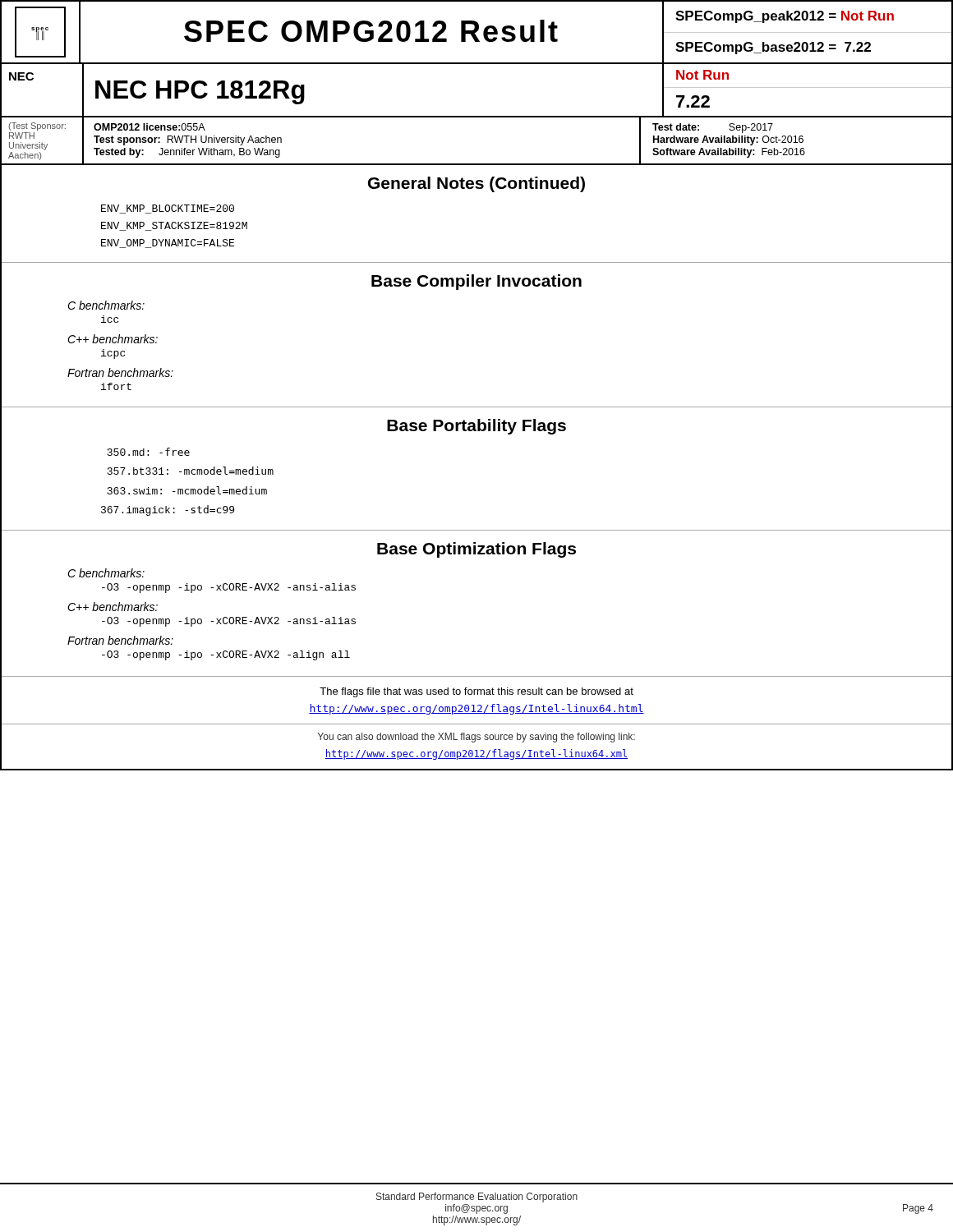Locate the block of text that opens with "The flags file"
This screenshot has height=1232, width=953.
tap(476, 691)
